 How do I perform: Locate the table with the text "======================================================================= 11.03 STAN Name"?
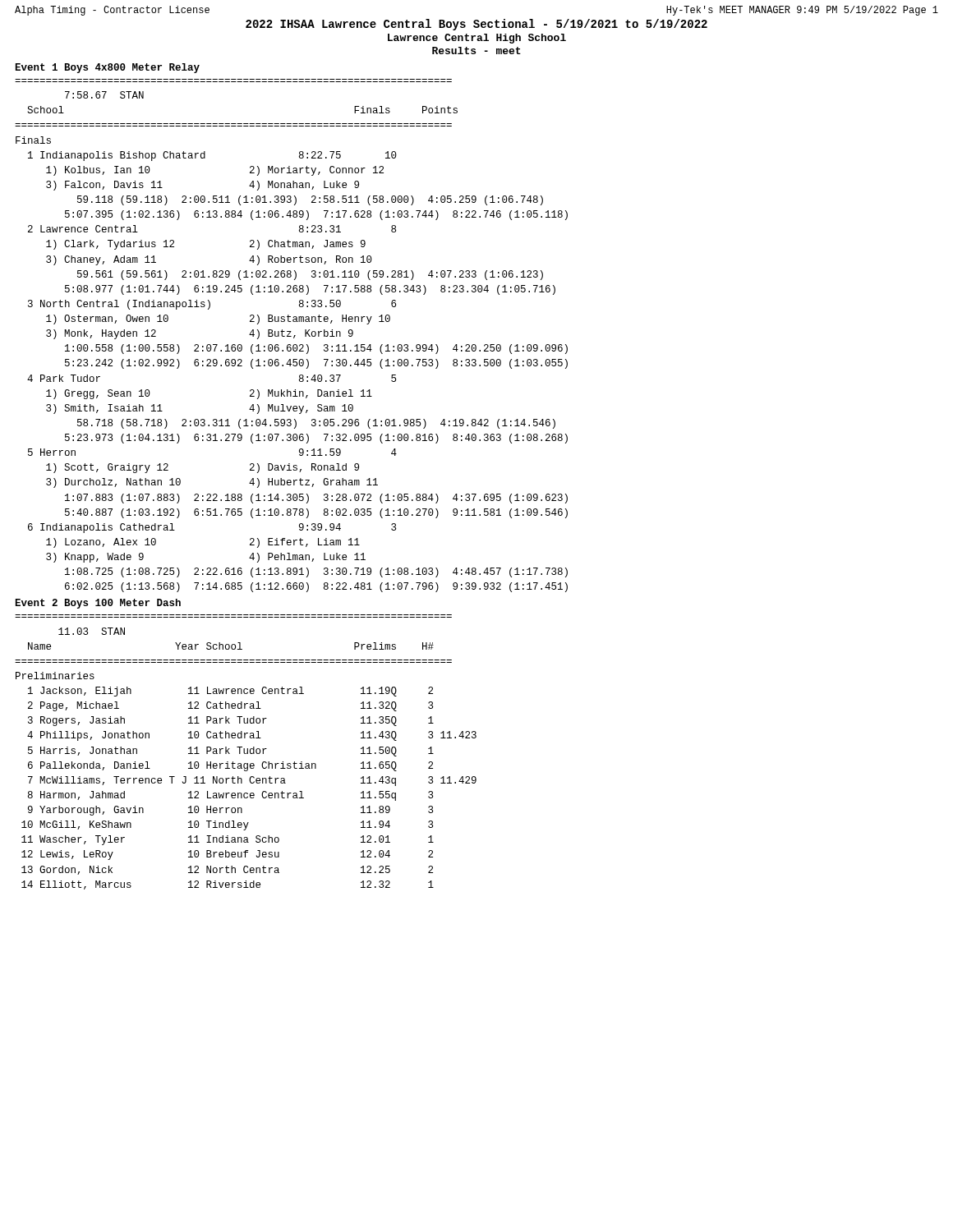[x=476, y=751]
